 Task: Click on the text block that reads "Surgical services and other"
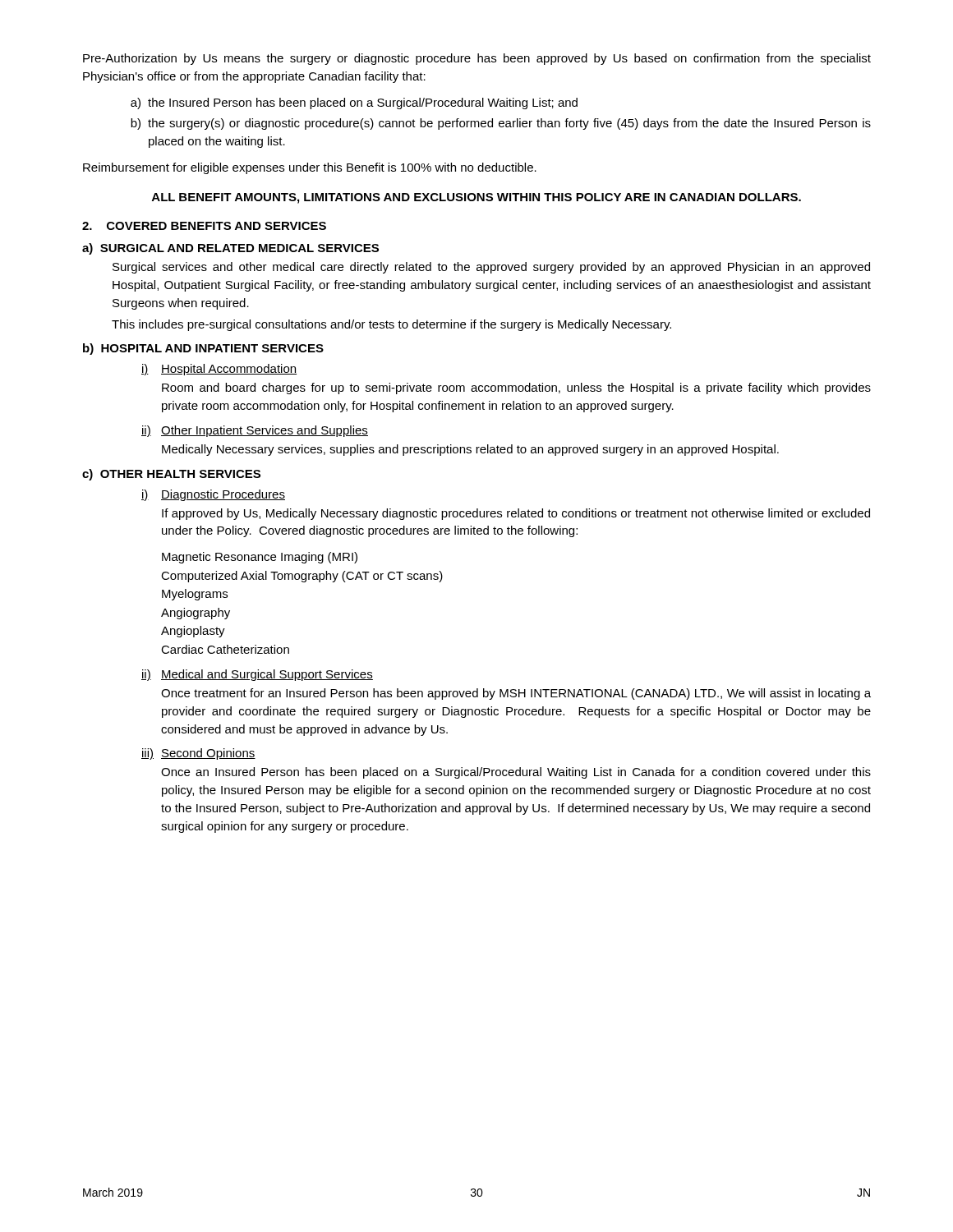[491, 295]
